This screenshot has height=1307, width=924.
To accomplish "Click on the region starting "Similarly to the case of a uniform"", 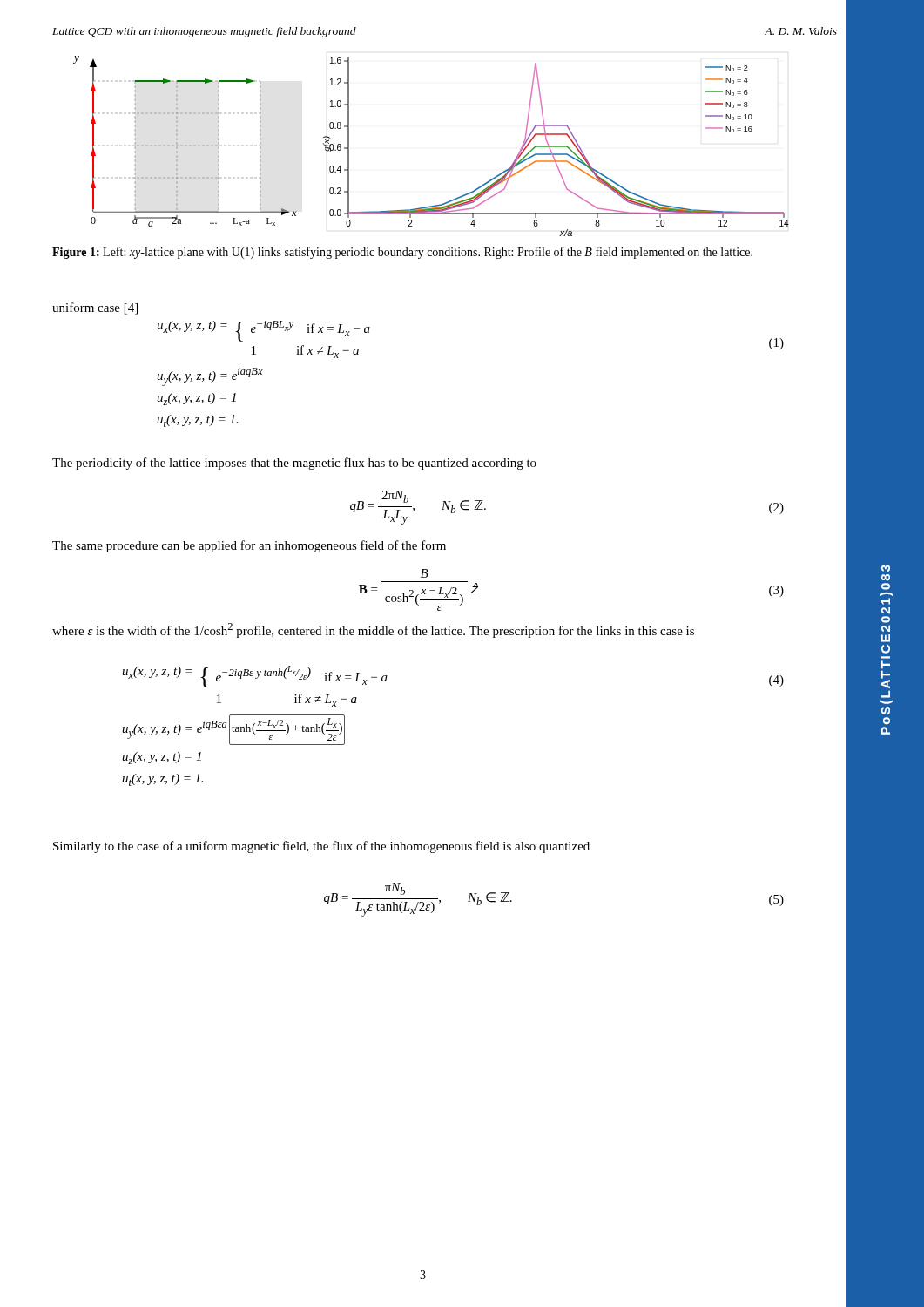I will click(x=321, y=846).
